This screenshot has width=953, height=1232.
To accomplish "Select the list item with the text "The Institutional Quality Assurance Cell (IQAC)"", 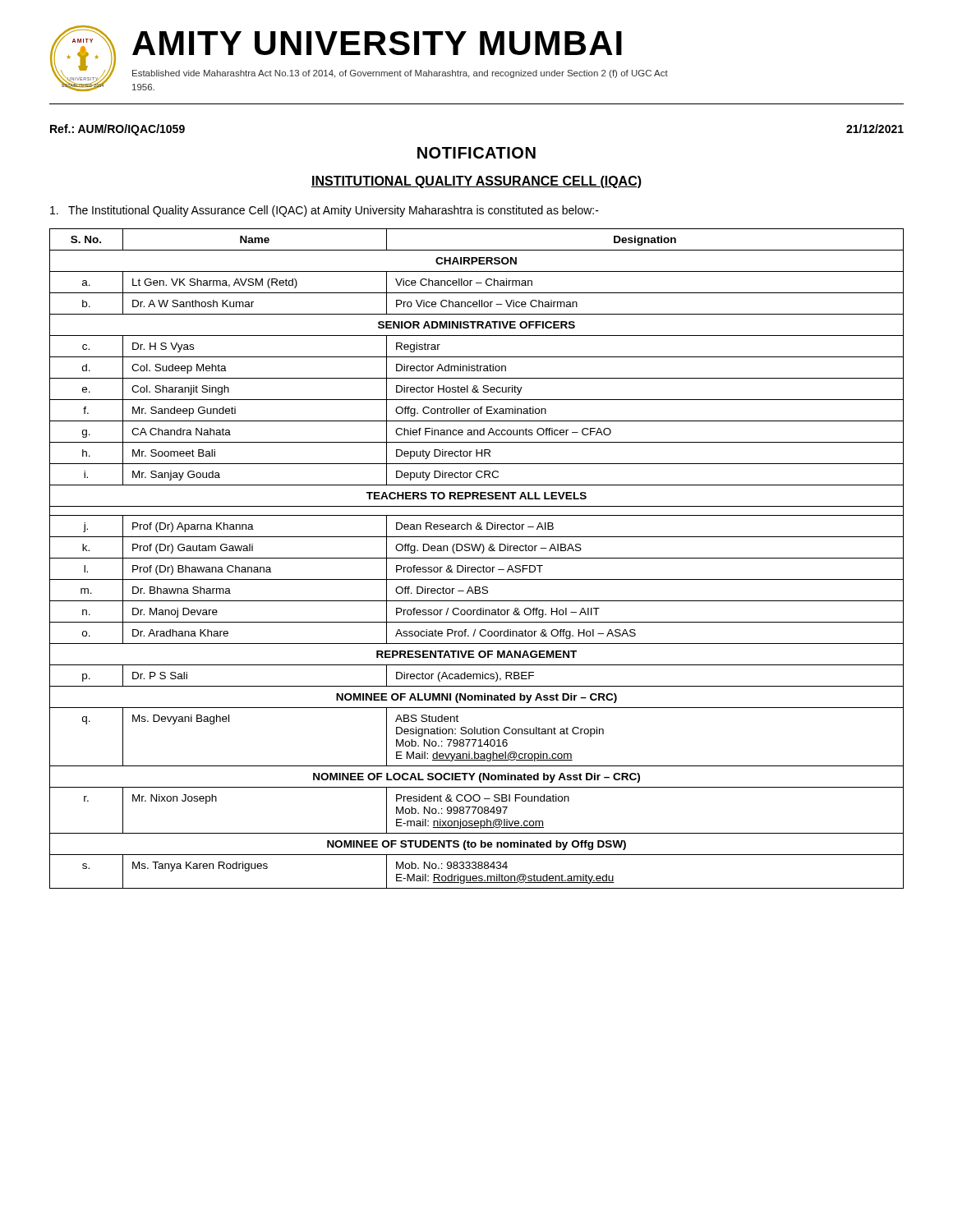I will (324, 210).
